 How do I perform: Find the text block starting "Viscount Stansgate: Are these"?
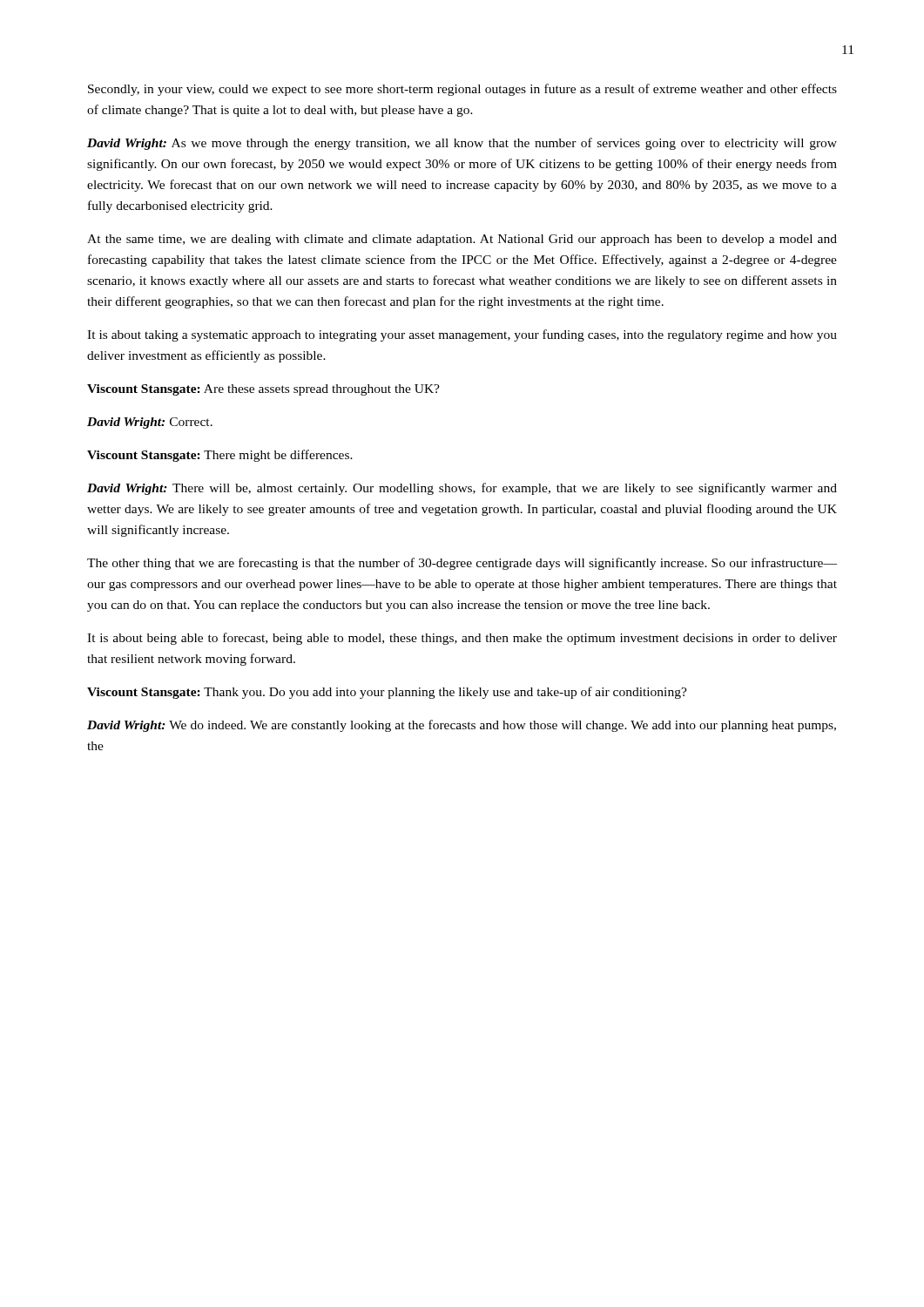tap(263, 388)
